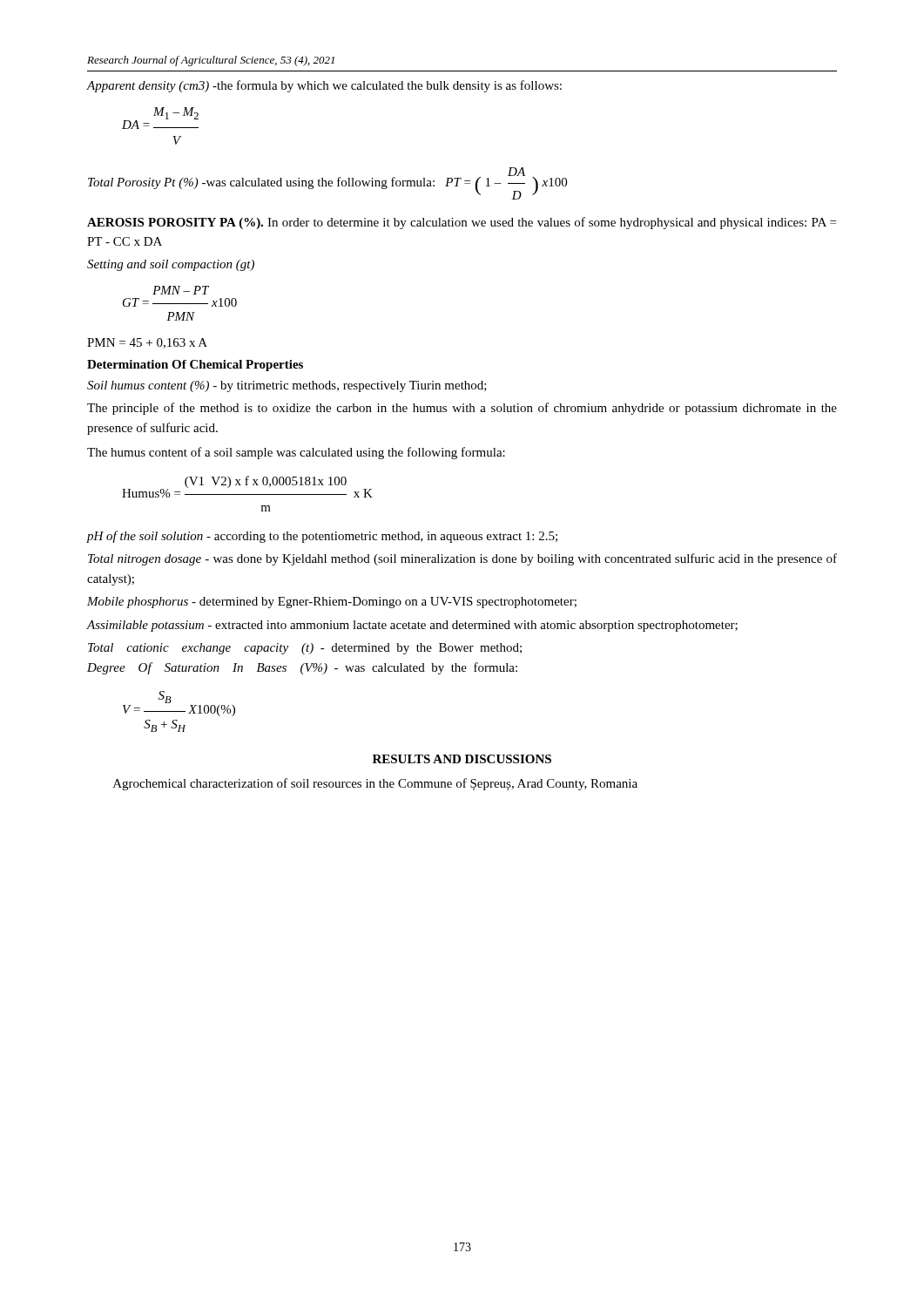Image resolution: width=924 pixels, height=1307 pixels.
Task: Find "Determination Of Chemical Properties" on this page
Action: pyautogui.click(x=195, y=364)
